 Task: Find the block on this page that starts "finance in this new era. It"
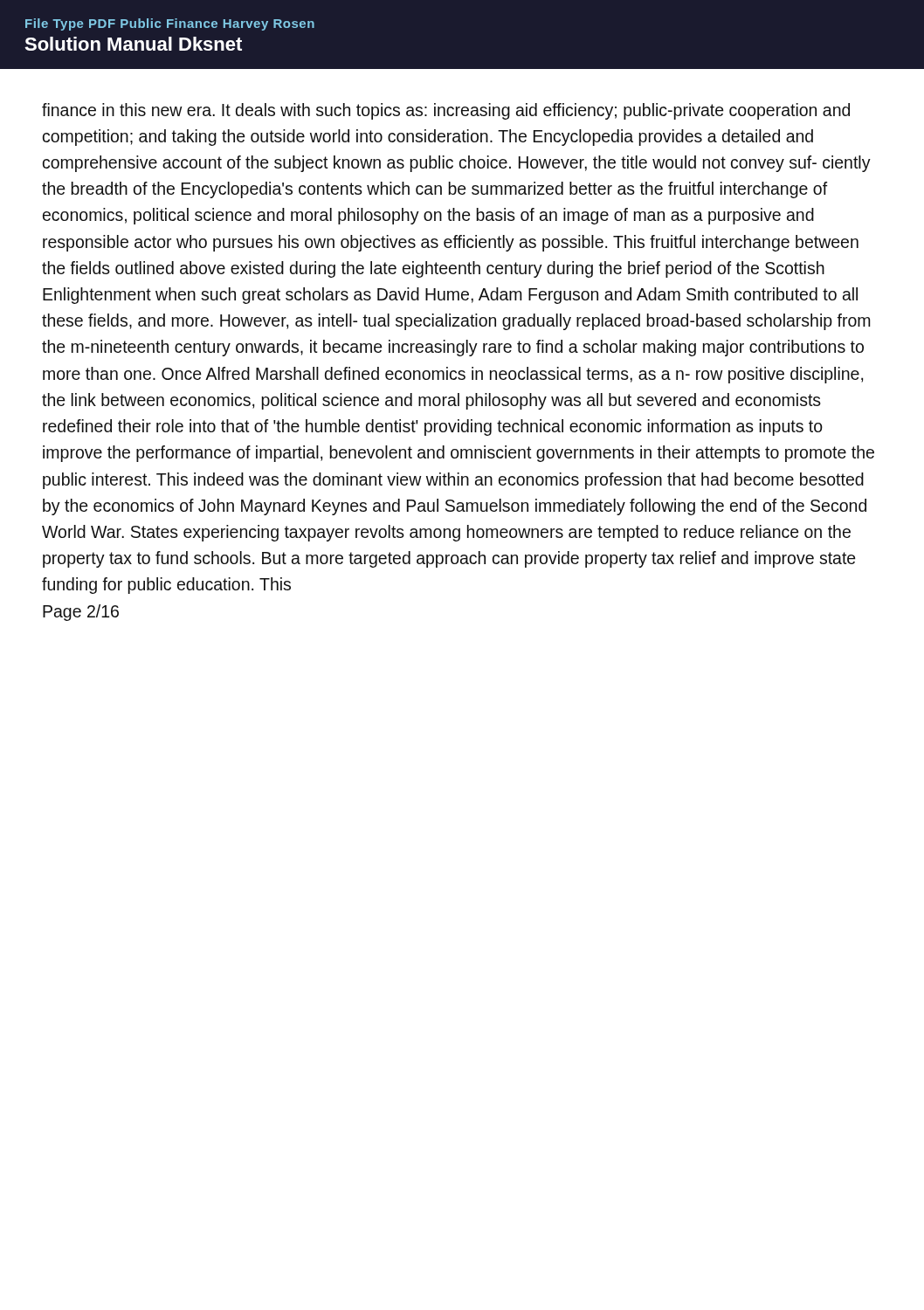pos(462,360)
